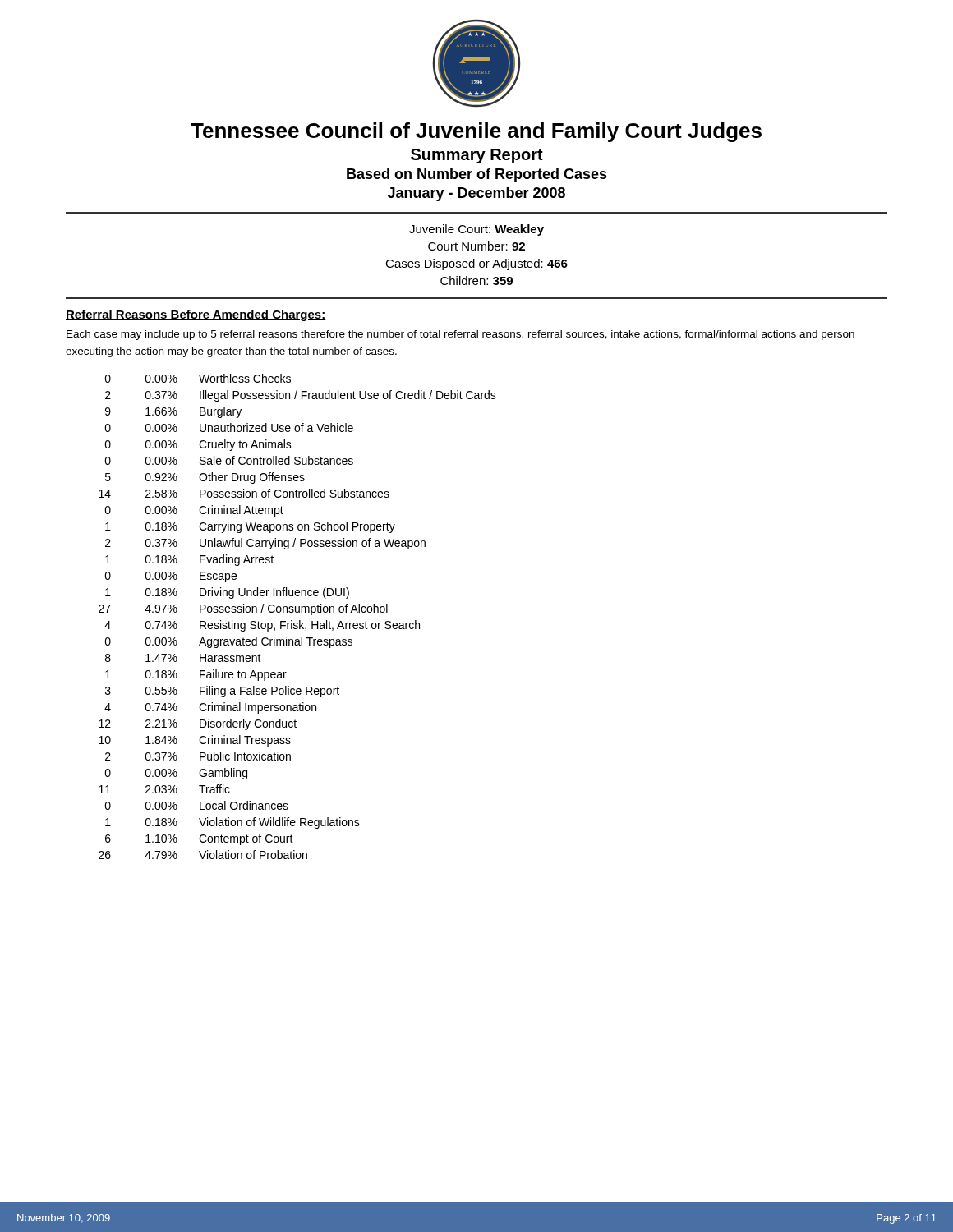Image resolution: width=953 pixels, height=1232 pixels.
Task: Find the table that mentions "Unlawful Carrying / Possession of"
Action: [x=476, y=617]
